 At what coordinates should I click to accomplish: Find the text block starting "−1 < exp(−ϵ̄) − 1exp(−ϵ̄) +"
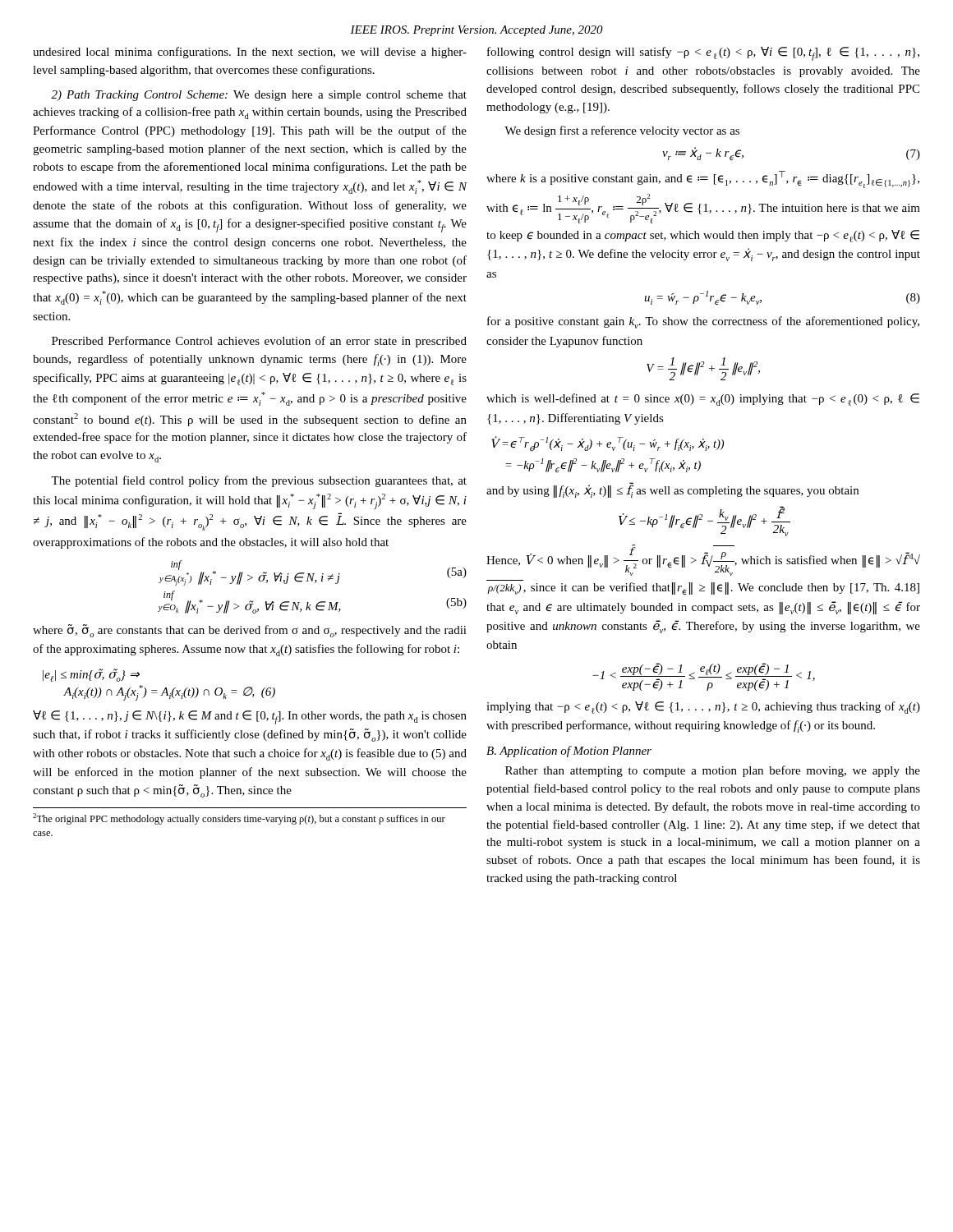click(x=703, y=676)
